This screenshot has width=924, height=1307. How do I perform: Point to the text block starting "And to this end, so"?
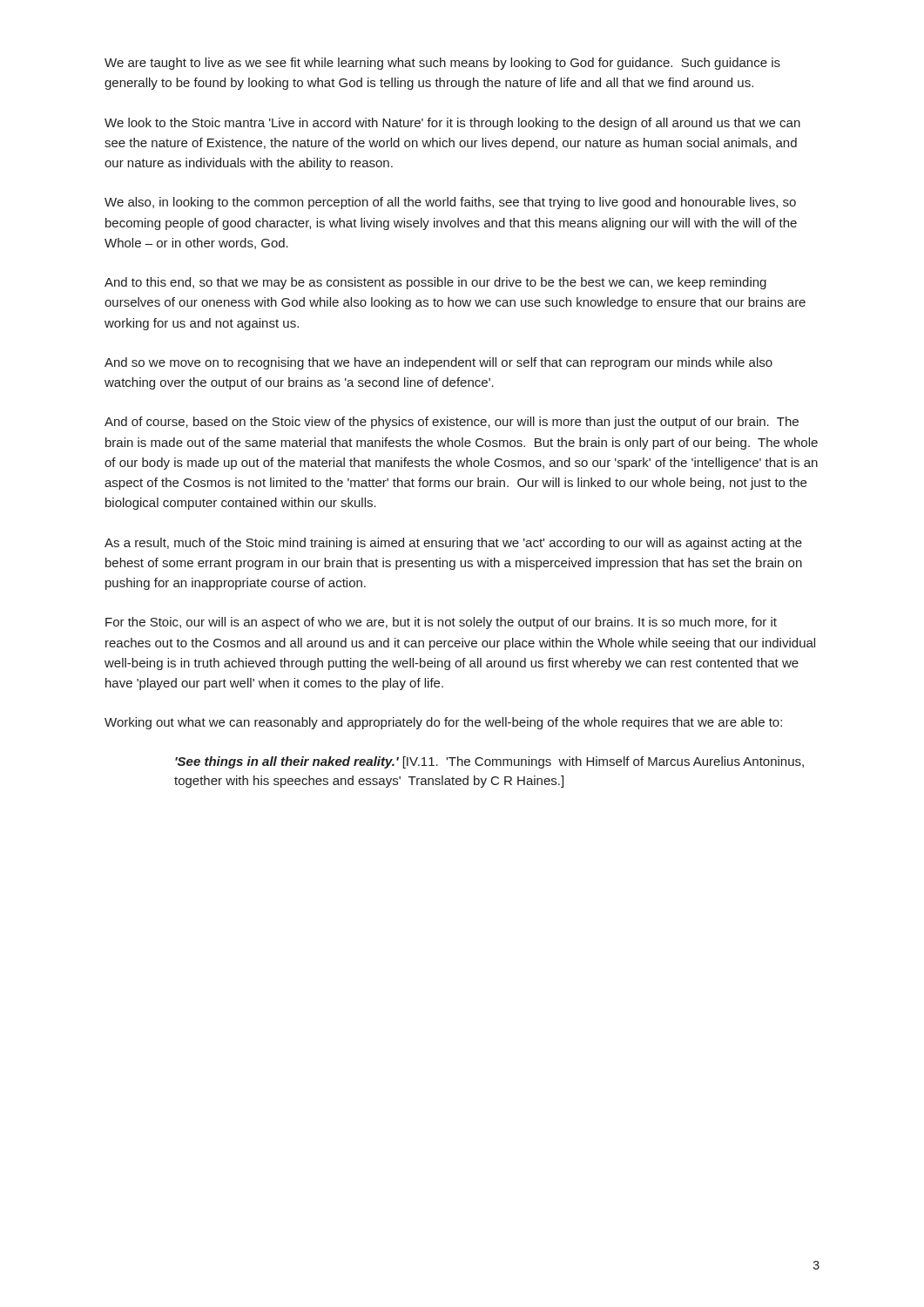click(x=455, y=302)
